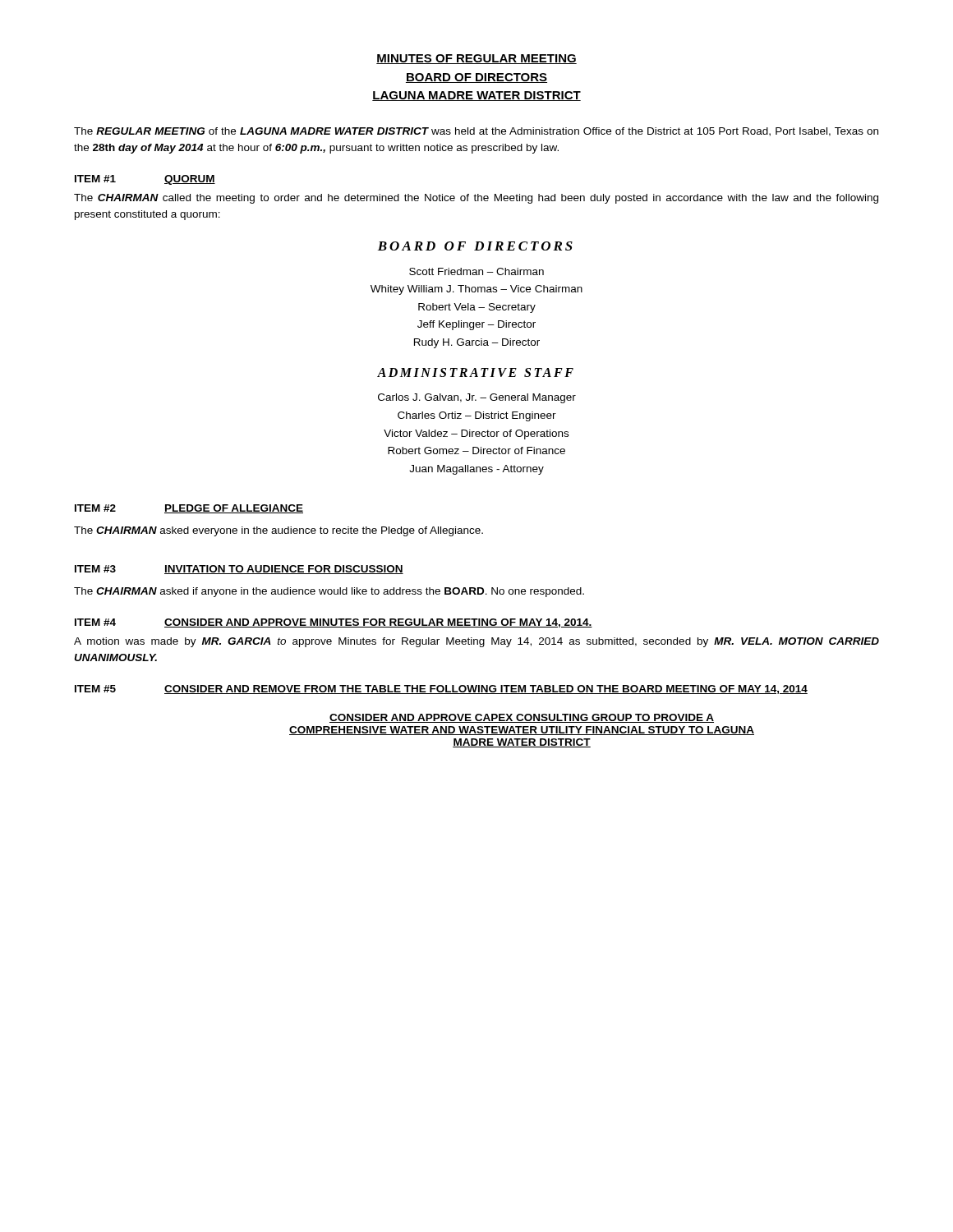Point to the block beginning "The REGULAR MEETING of the LAGUNA MADRE WATER"
953x1232 pixels.
pos(476,139)
